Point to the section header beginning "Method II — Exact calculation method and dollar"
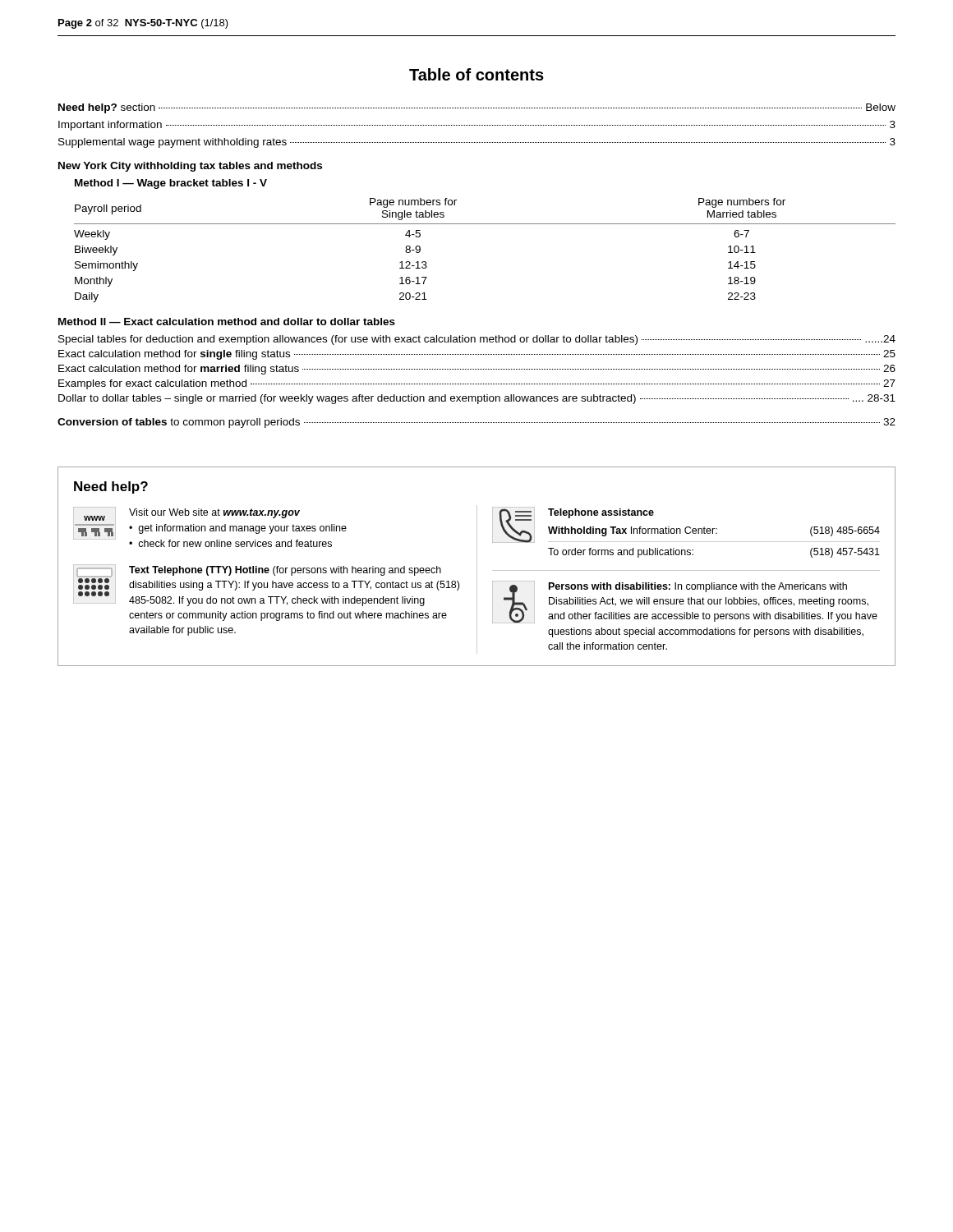Viewport: 953px width, 1232px height. pyautogui.click(x=226, y=322)
